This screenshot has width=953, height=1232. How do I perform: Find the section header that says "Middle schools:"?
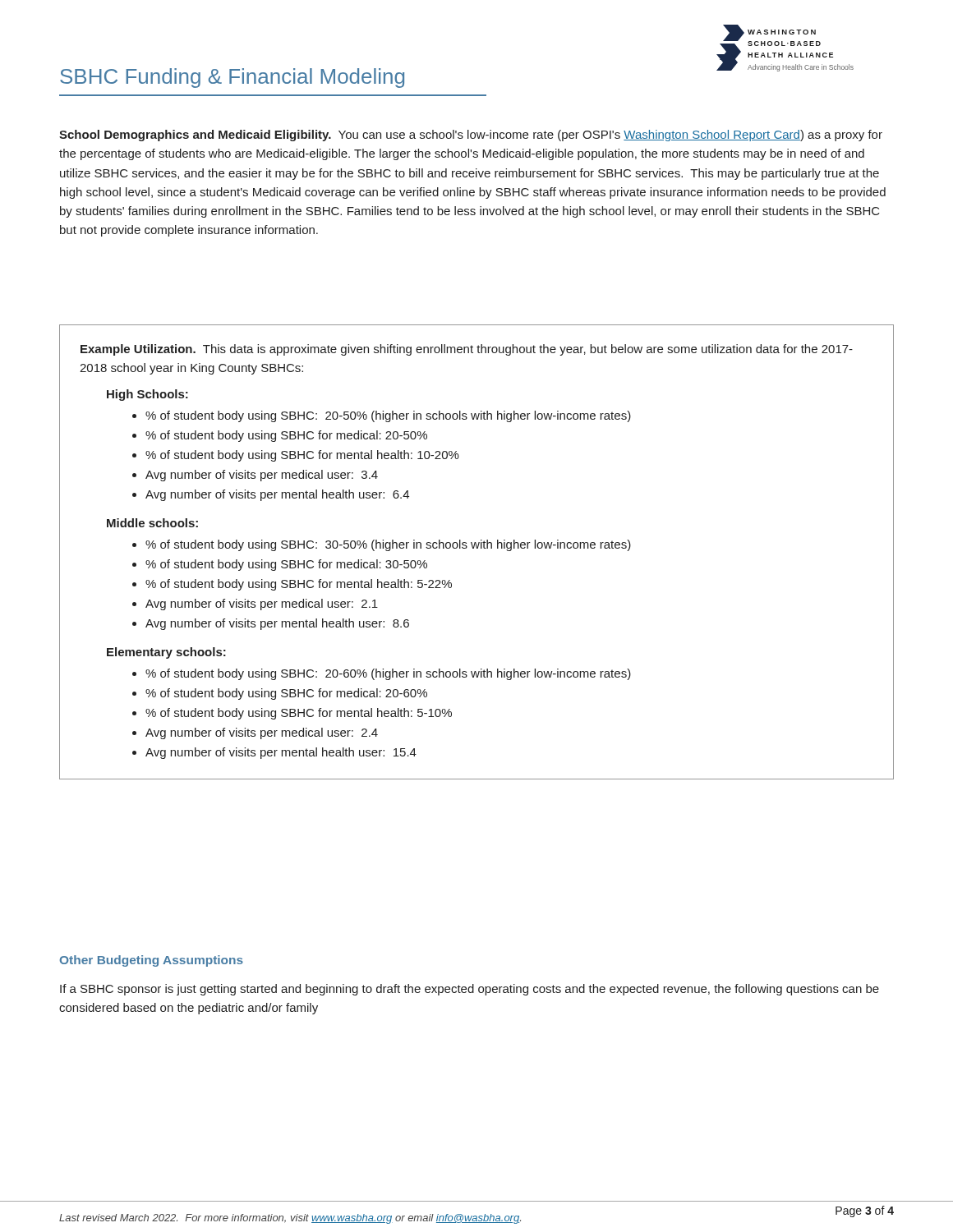[x=153, y=523]
